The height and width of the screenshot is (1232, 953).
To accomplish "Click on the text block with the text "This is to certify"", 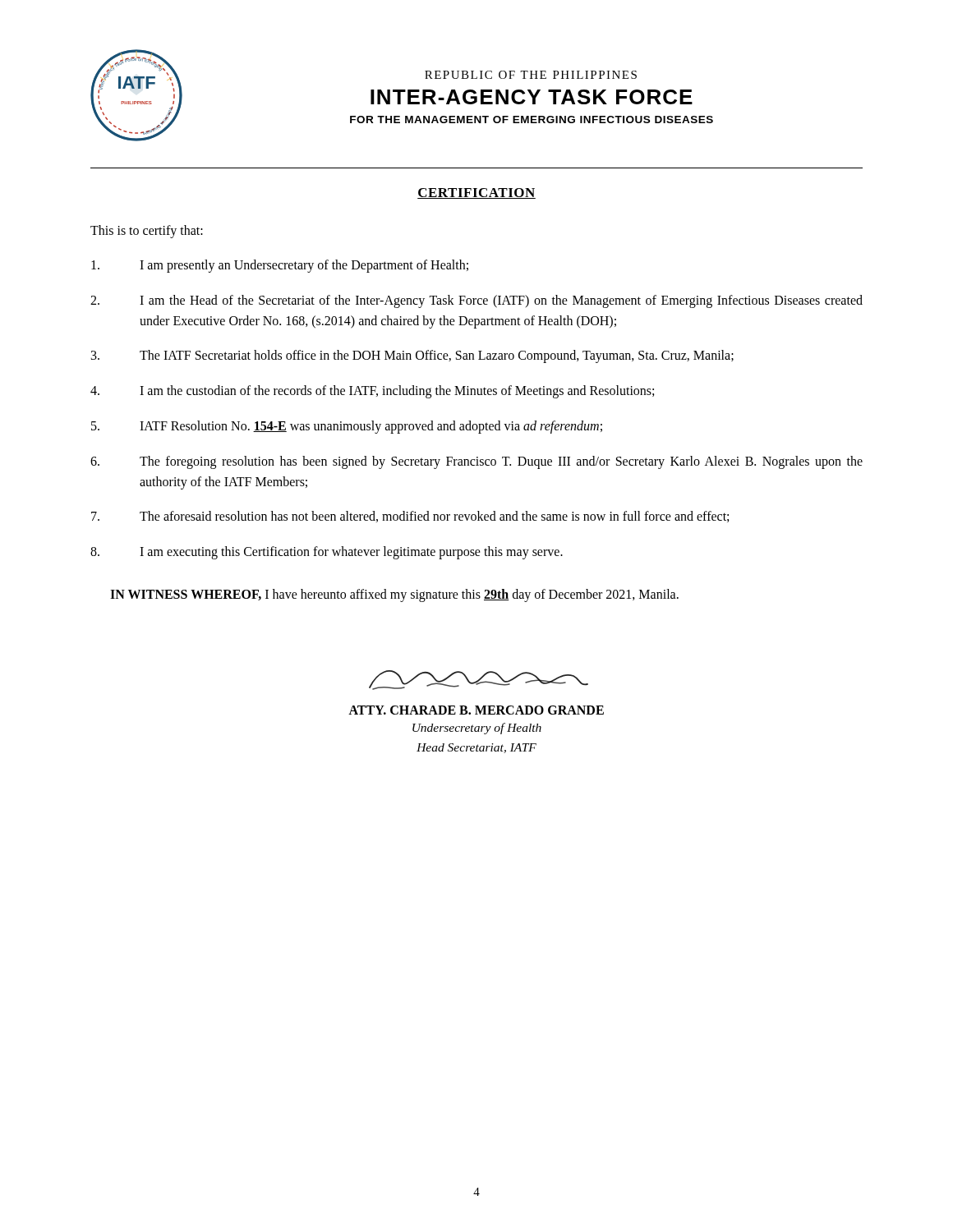I will [x=147, y=230].
